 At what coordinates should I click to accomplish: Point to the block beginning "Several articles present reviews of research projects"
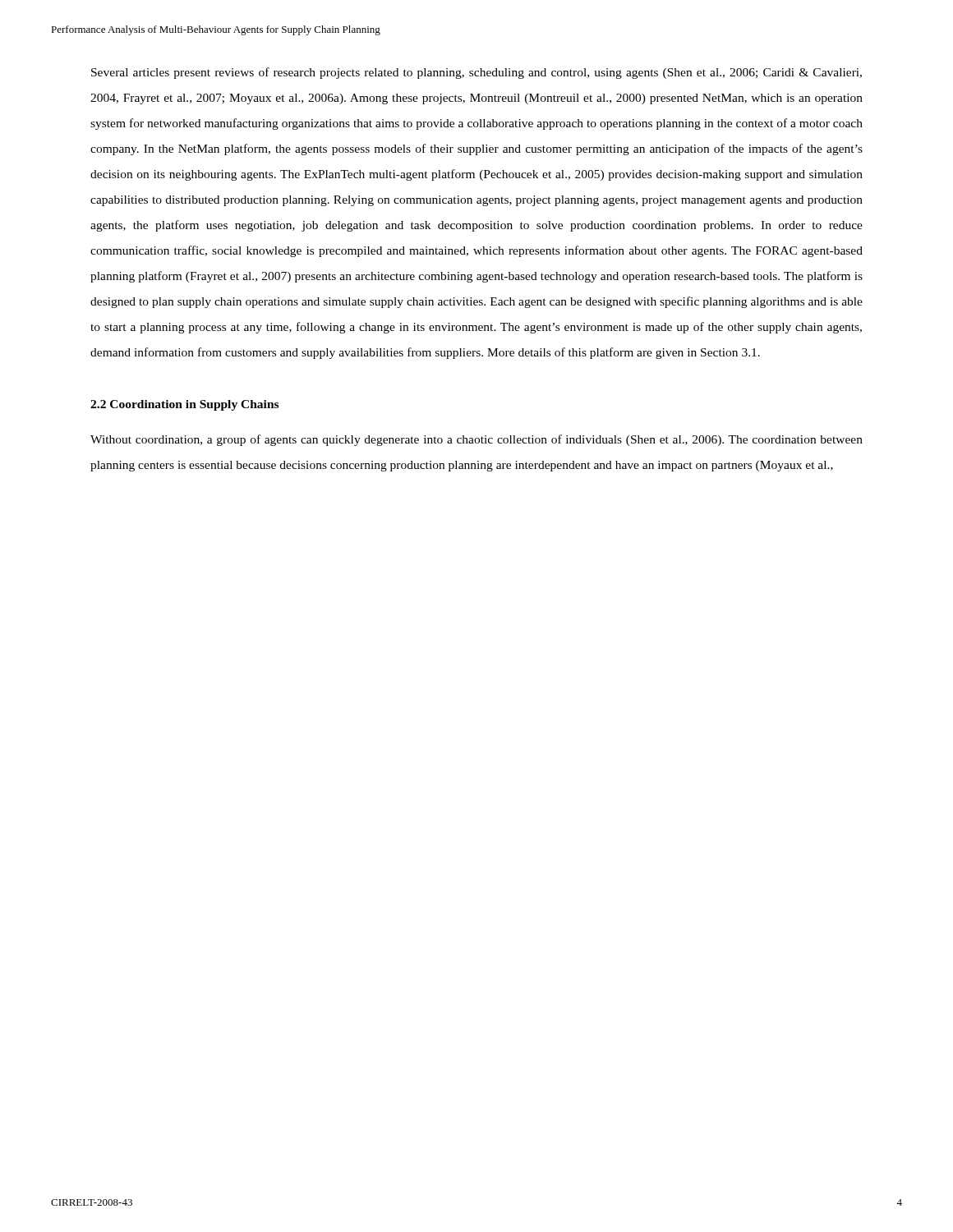click(x=476, y=212)
